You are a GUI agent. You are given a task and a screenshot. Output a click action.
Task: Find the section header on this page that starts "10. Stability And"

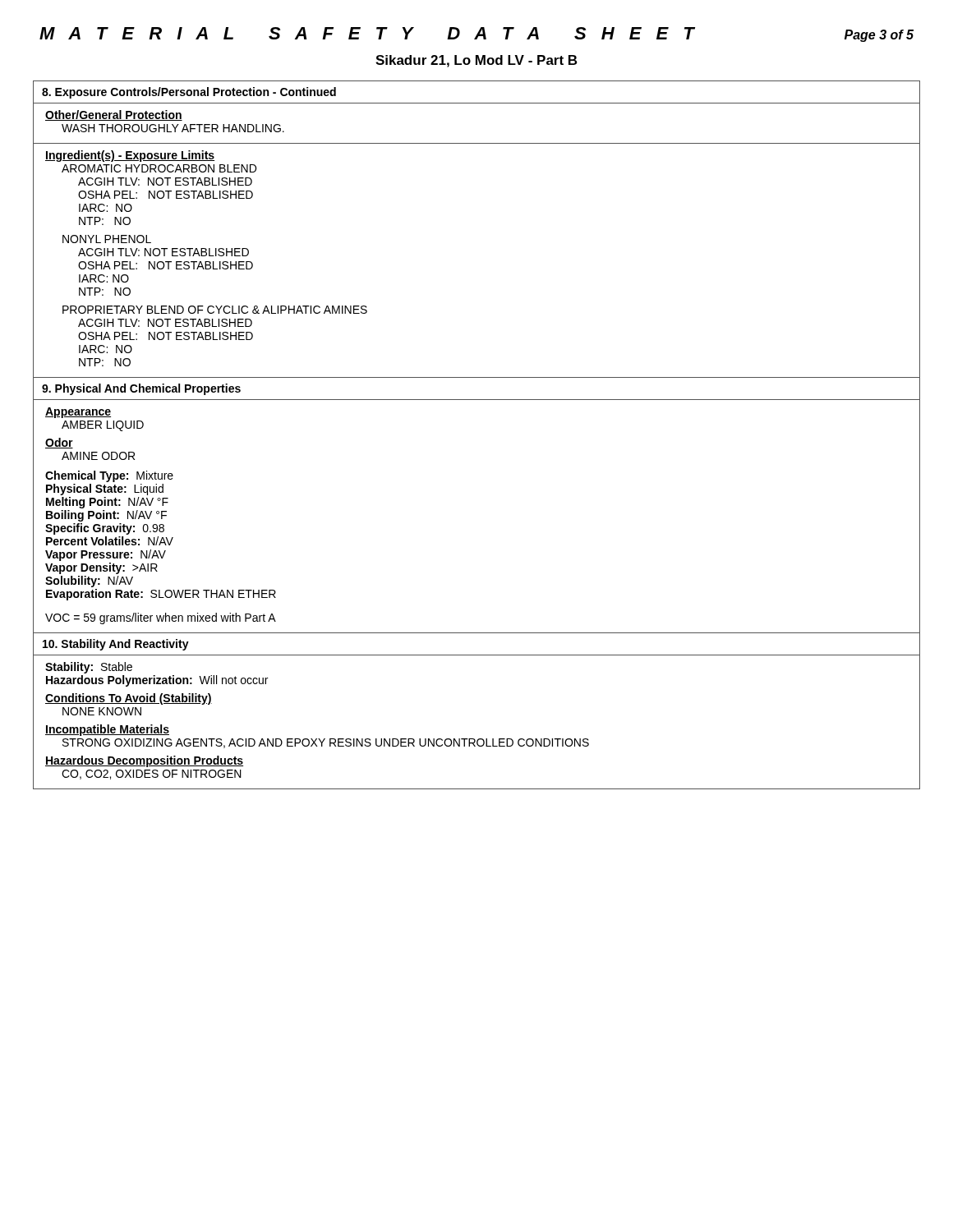pos(115,644)
